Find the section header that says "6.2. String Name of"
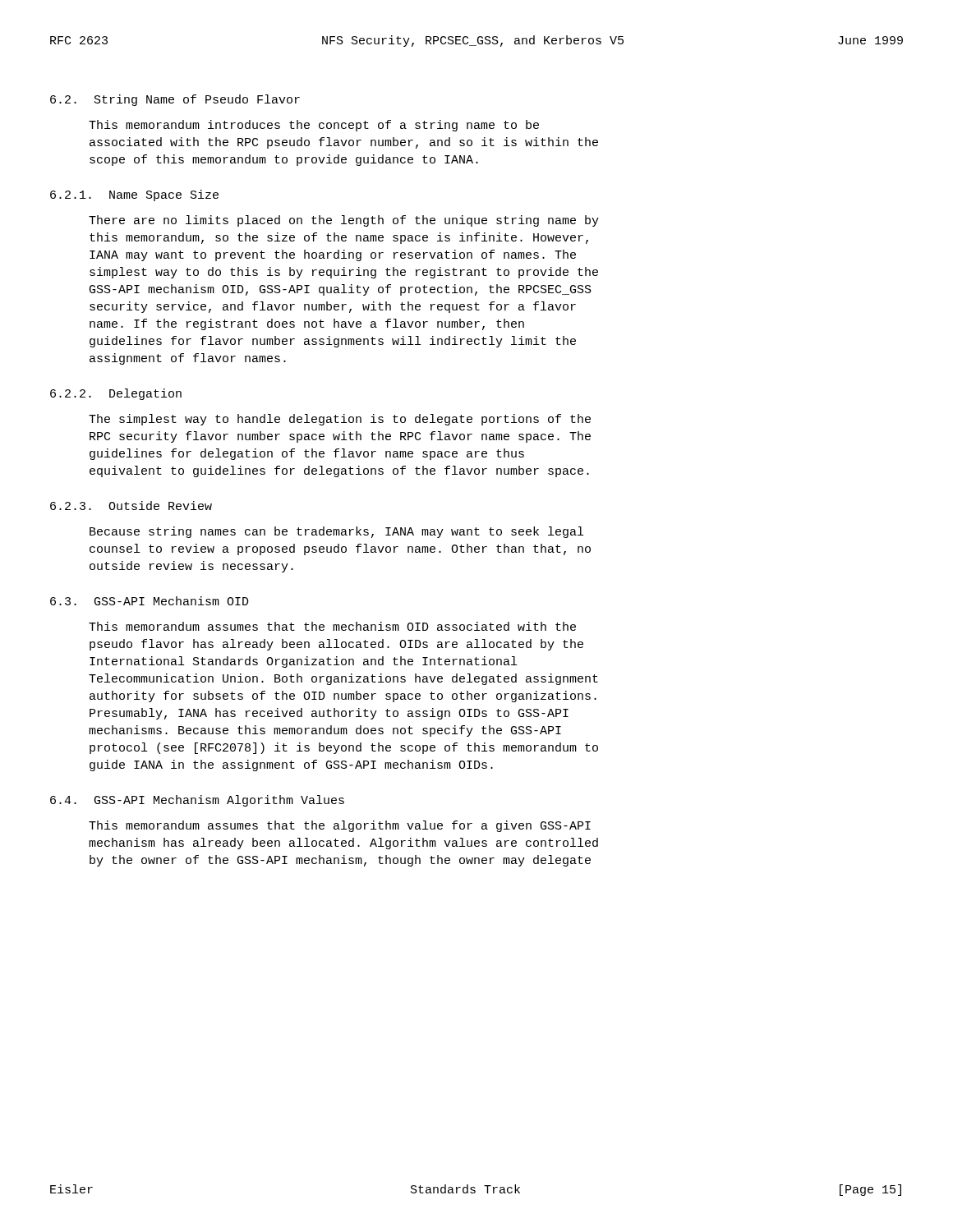Screen dimensions: 1232x953 [175, 101]
